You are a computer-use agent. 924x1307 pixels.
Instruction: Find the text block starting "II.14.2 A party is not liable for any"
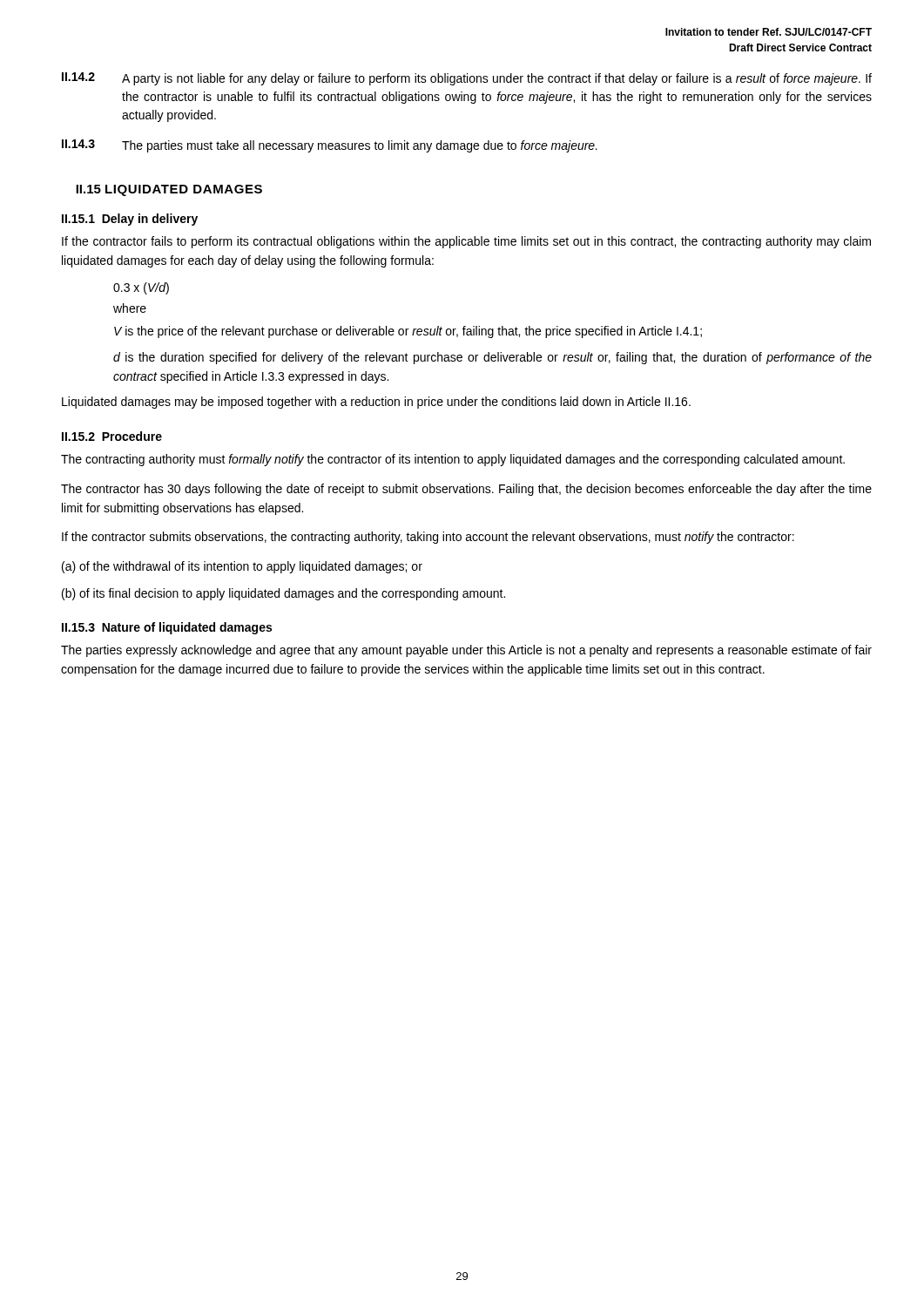pyautogui.click(x=466, y=97)
